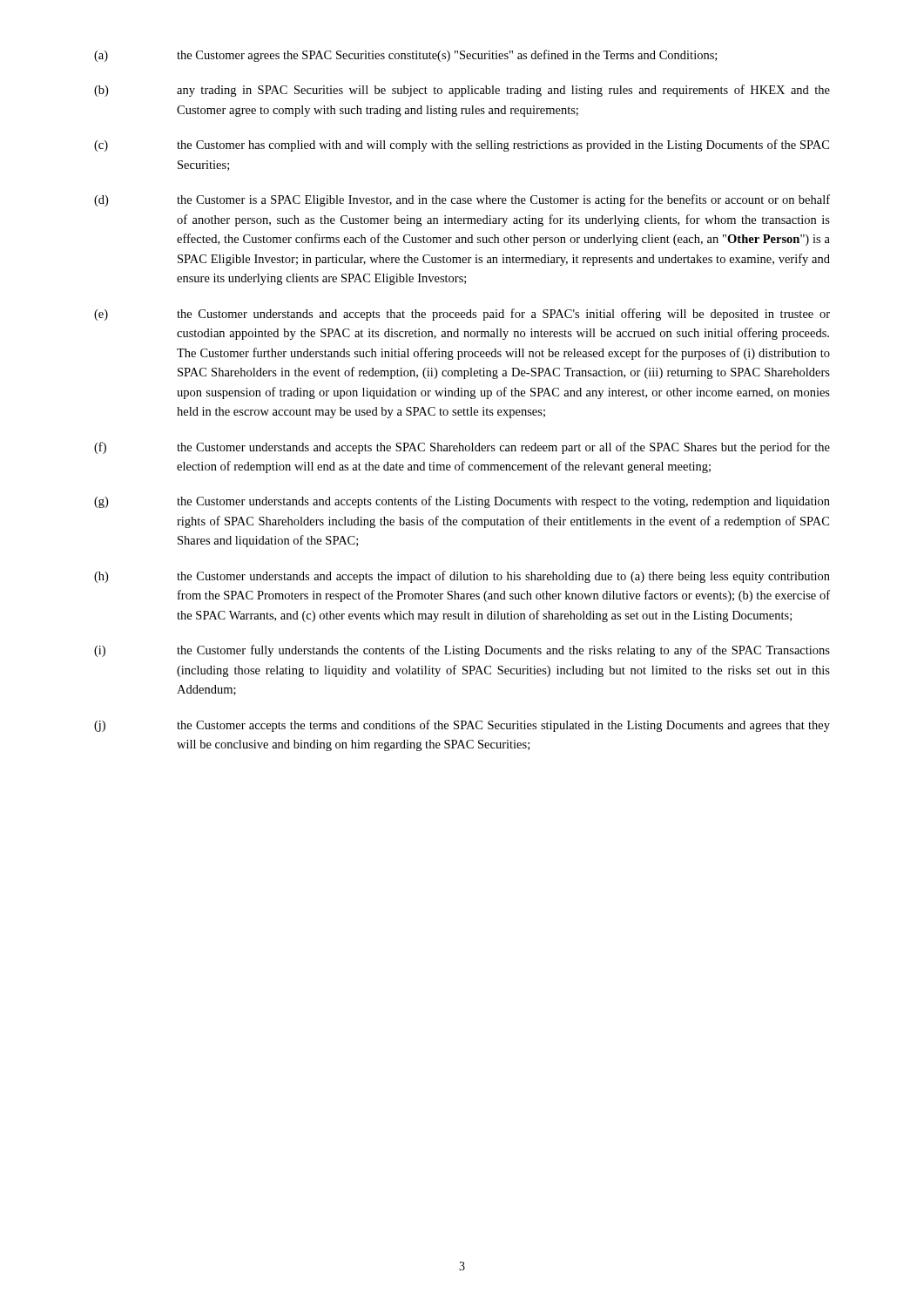Select the list item with the text "(j) the Customer"
Screen dimensions: 1307x924
462,735
